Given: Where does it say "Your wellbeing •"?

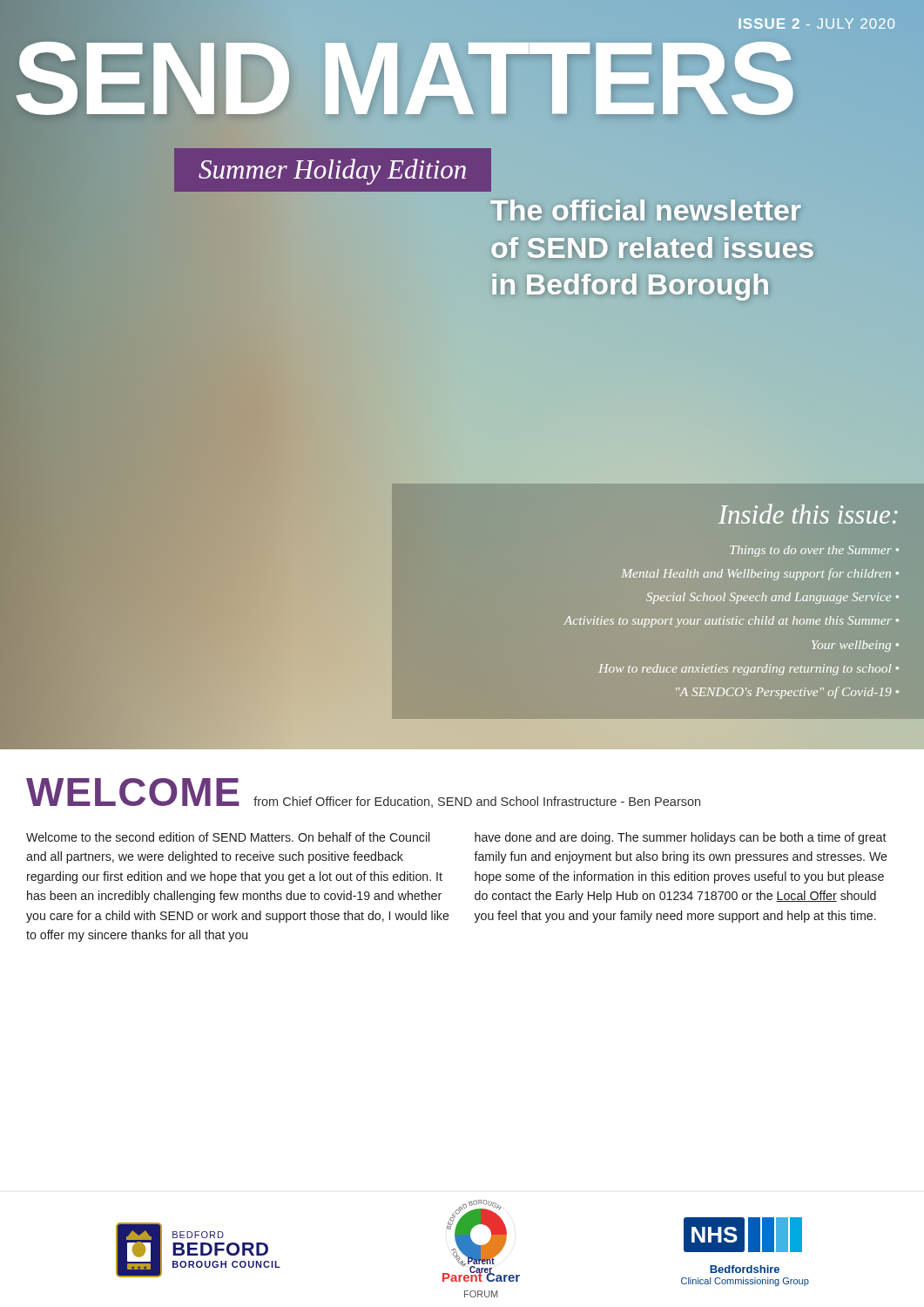Looking at the screenshot, I should pos(855,644).
